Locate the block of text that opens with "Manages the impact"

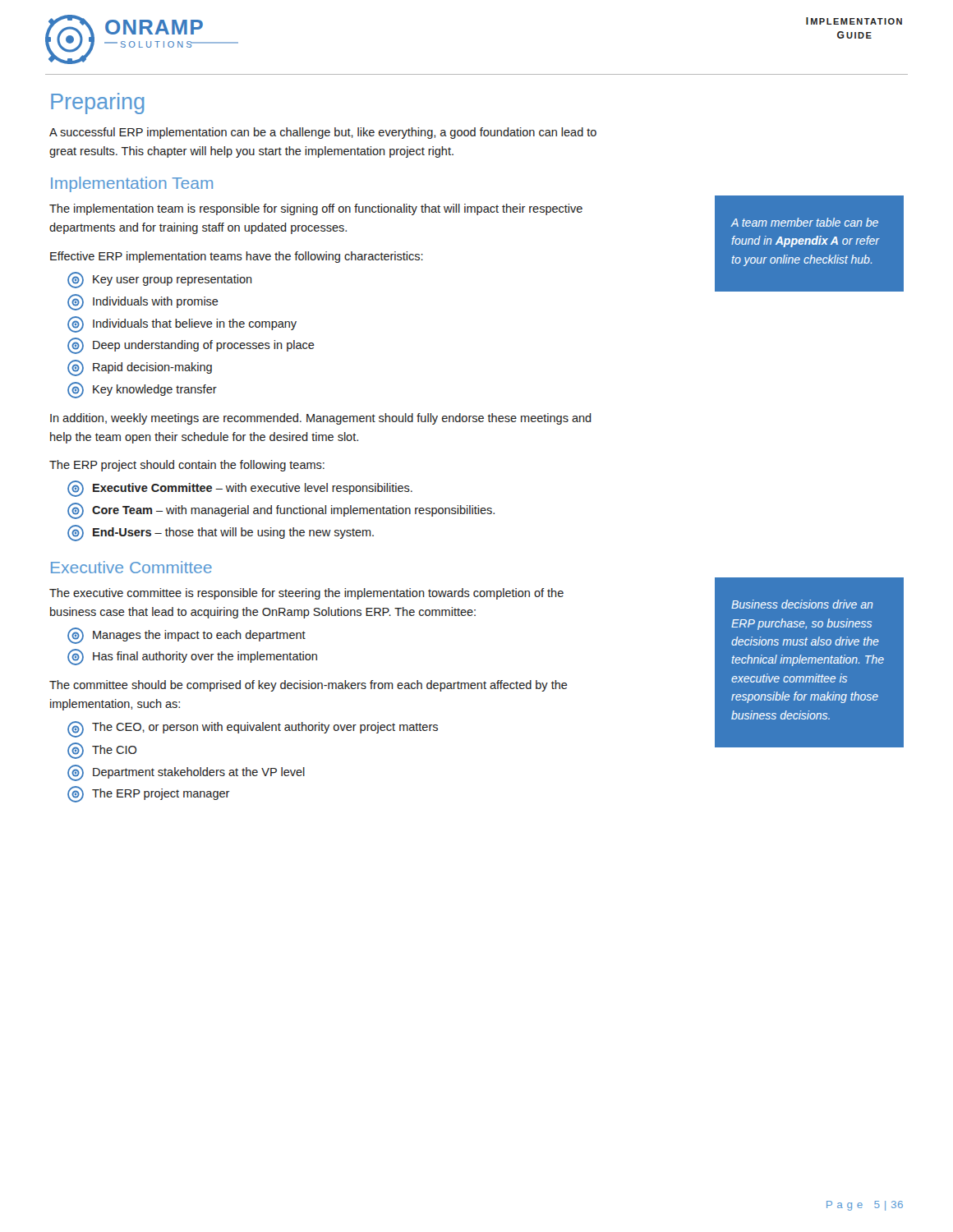[185, 635]
